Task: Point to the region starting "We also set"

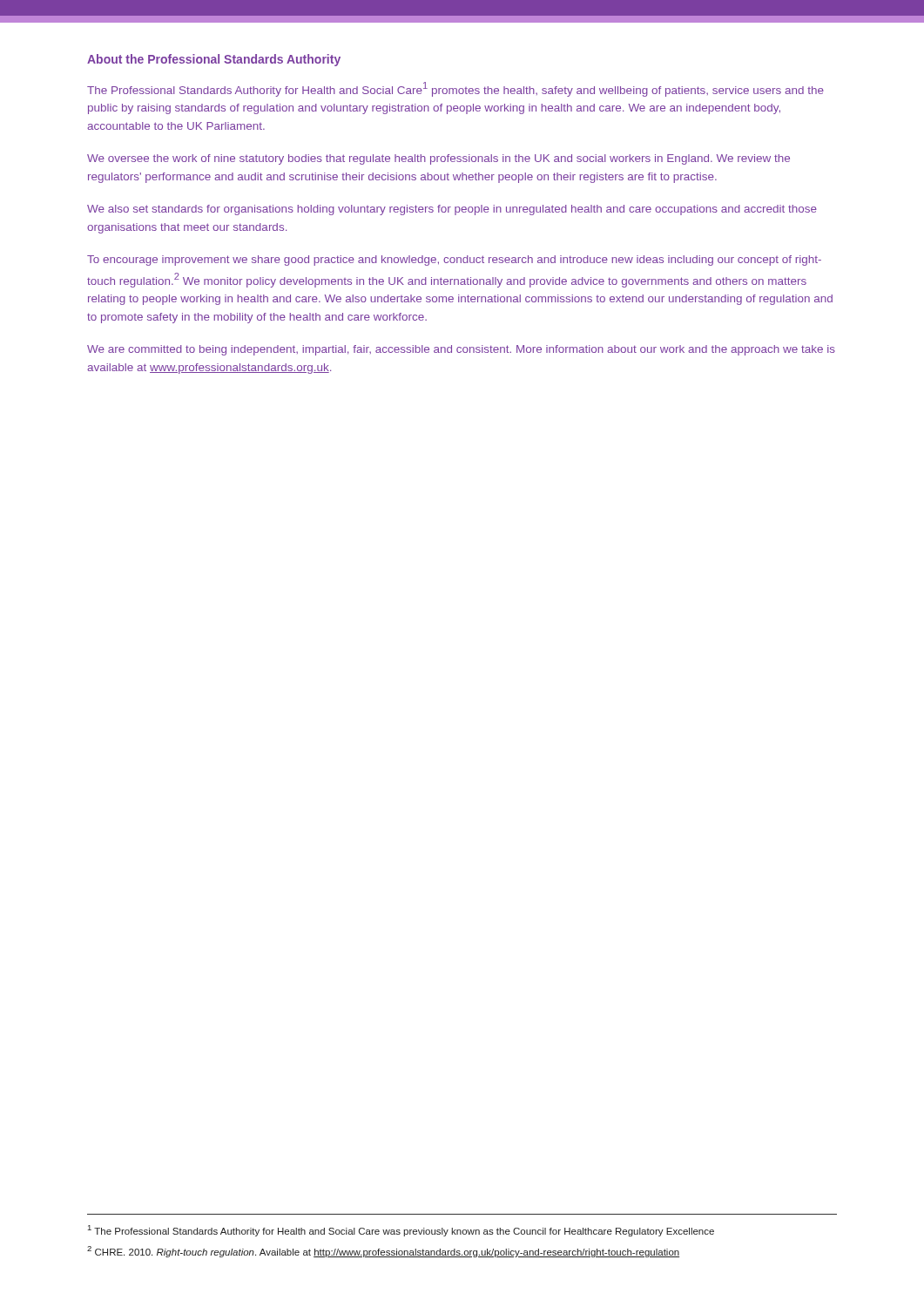Action: pyautogui.click(x=452, y=218)
